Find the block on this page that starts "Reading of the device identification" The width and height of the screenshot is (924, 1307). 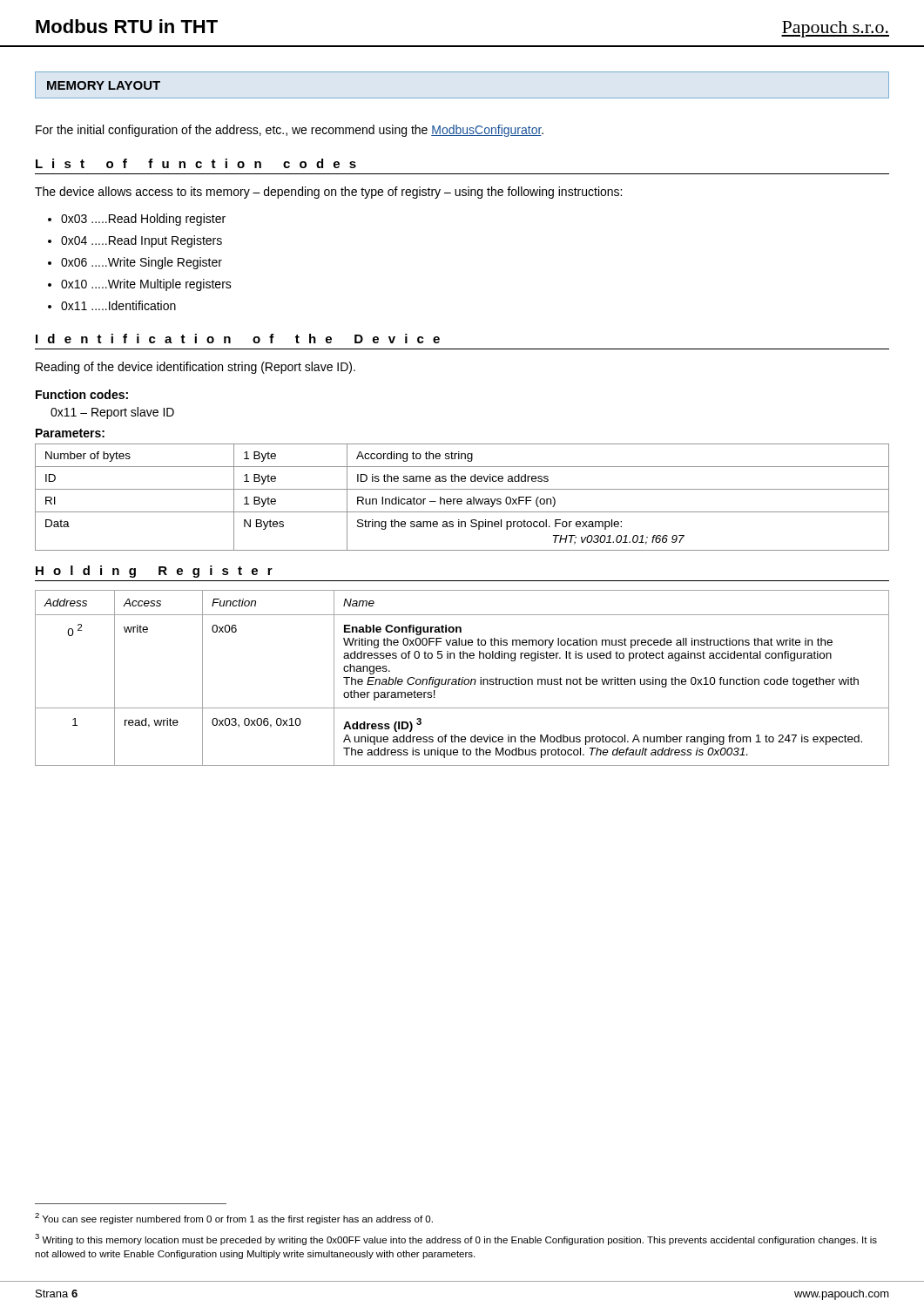[x=195, y=367]
